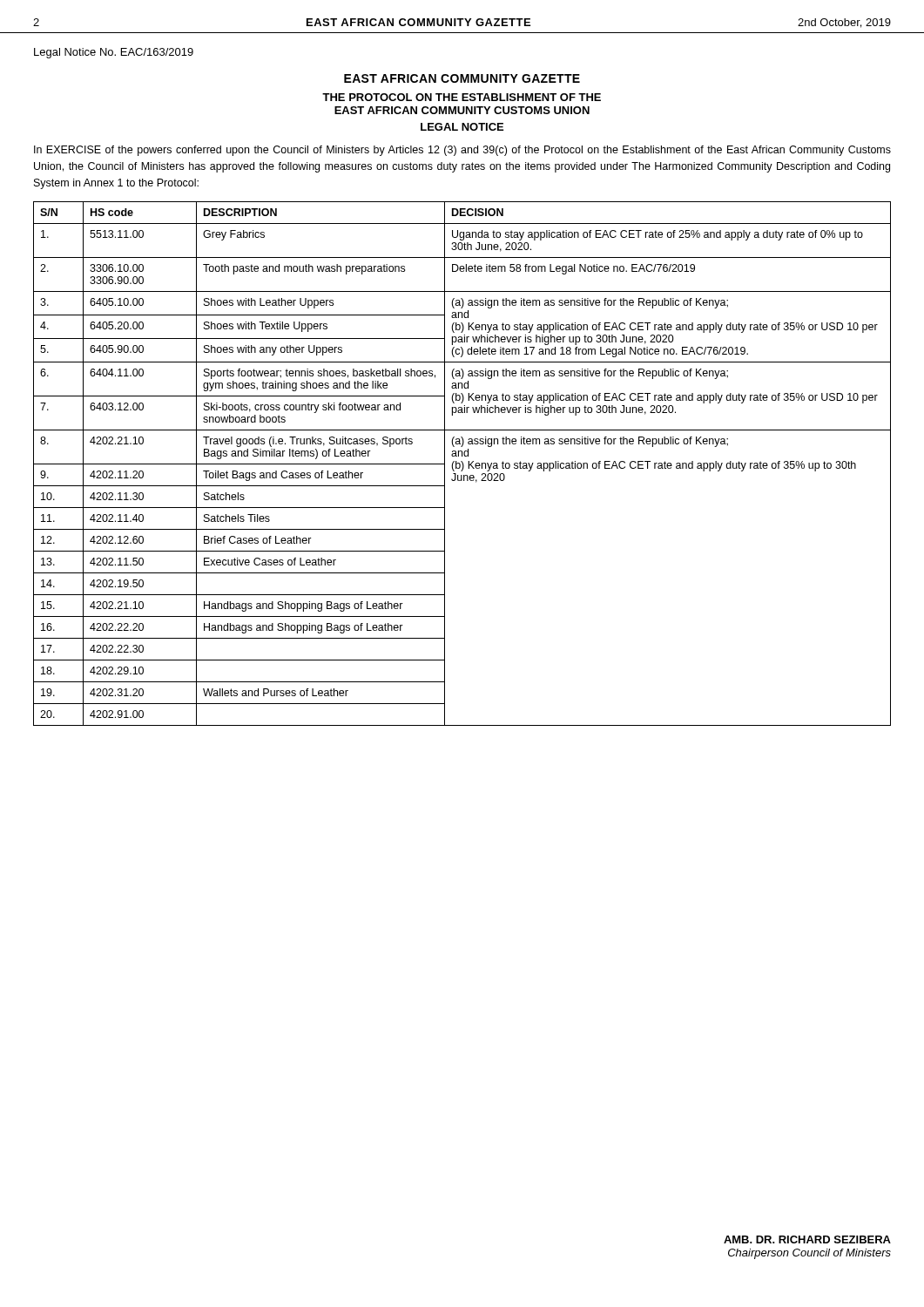Locate the text block that reads "In EXERCISE of the"
The width and height of the screenshot is (924, 1307).
coord(462,166)
